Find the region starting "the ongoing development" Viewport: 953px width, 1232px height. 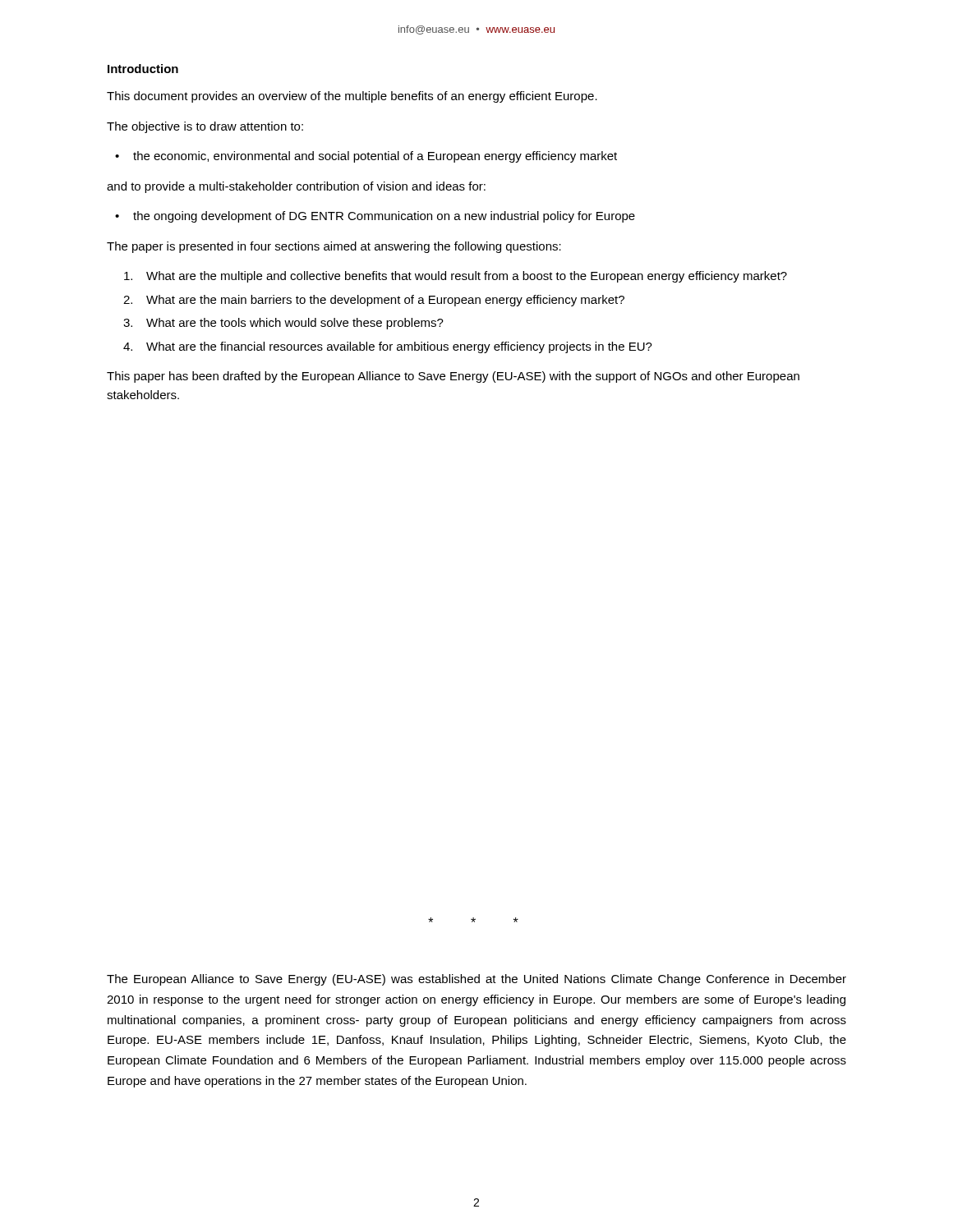click(384, 216)
